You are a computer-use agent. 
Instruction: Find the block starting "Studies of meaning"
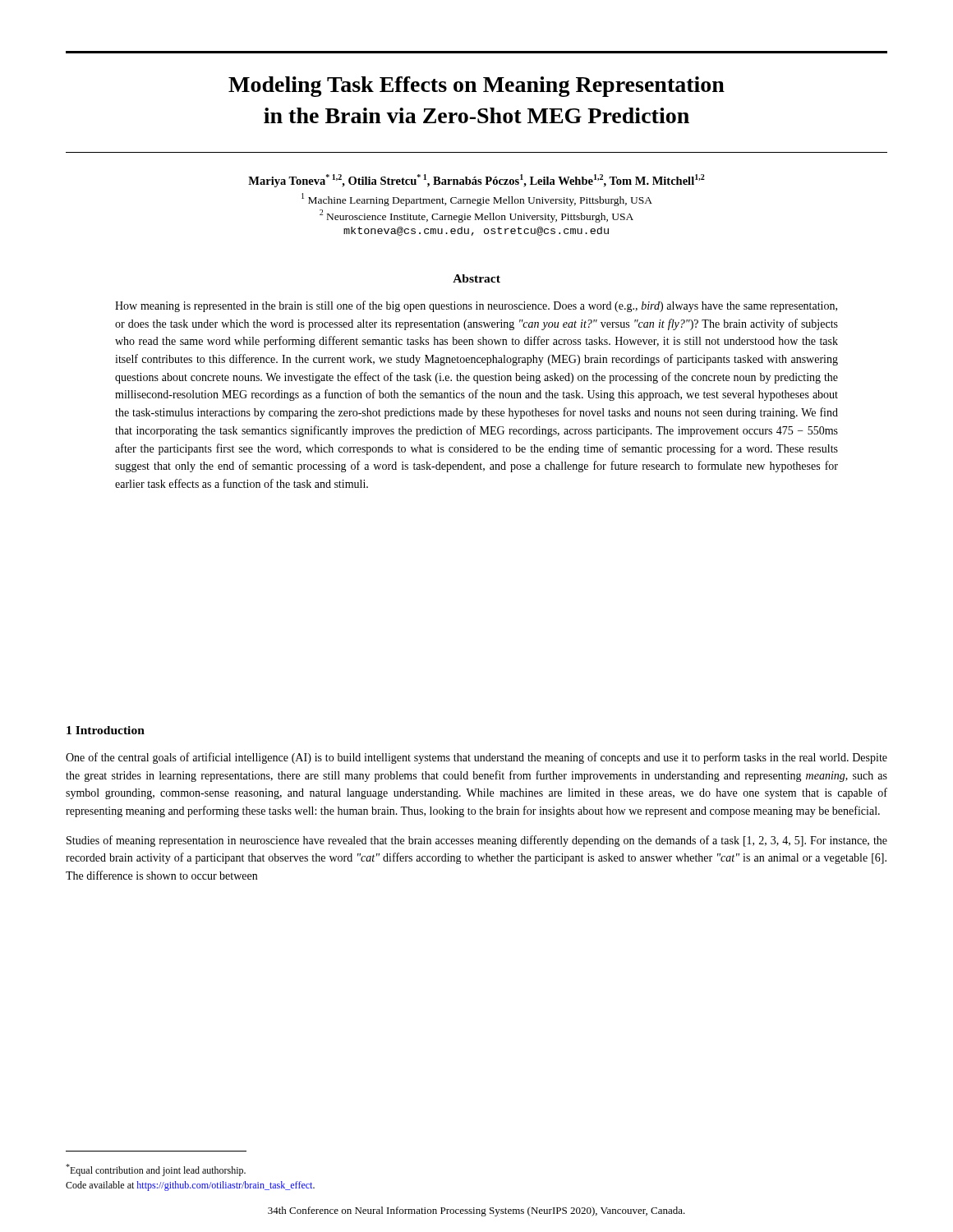(476, 859)
